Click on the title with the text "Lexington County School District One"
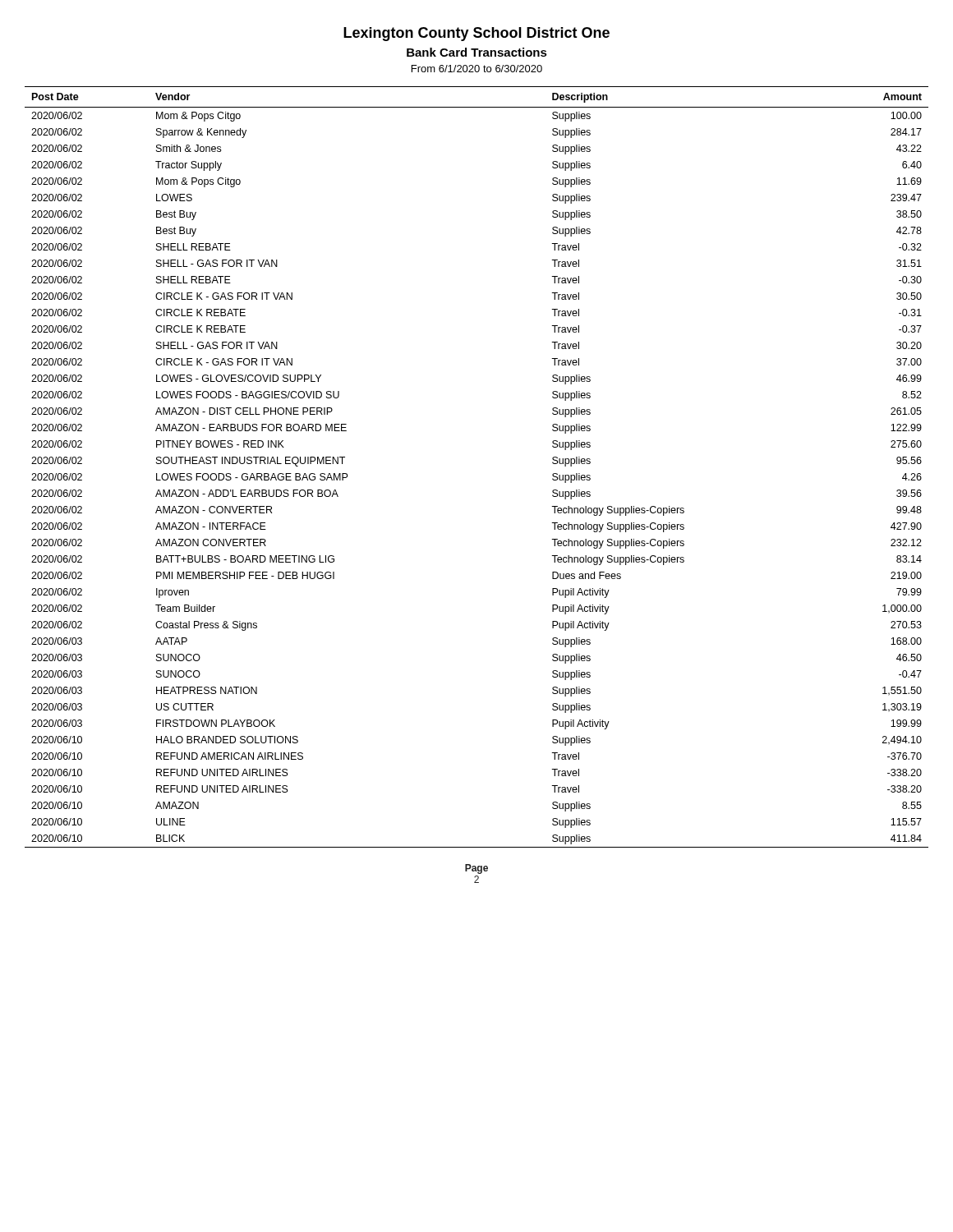 476,33
